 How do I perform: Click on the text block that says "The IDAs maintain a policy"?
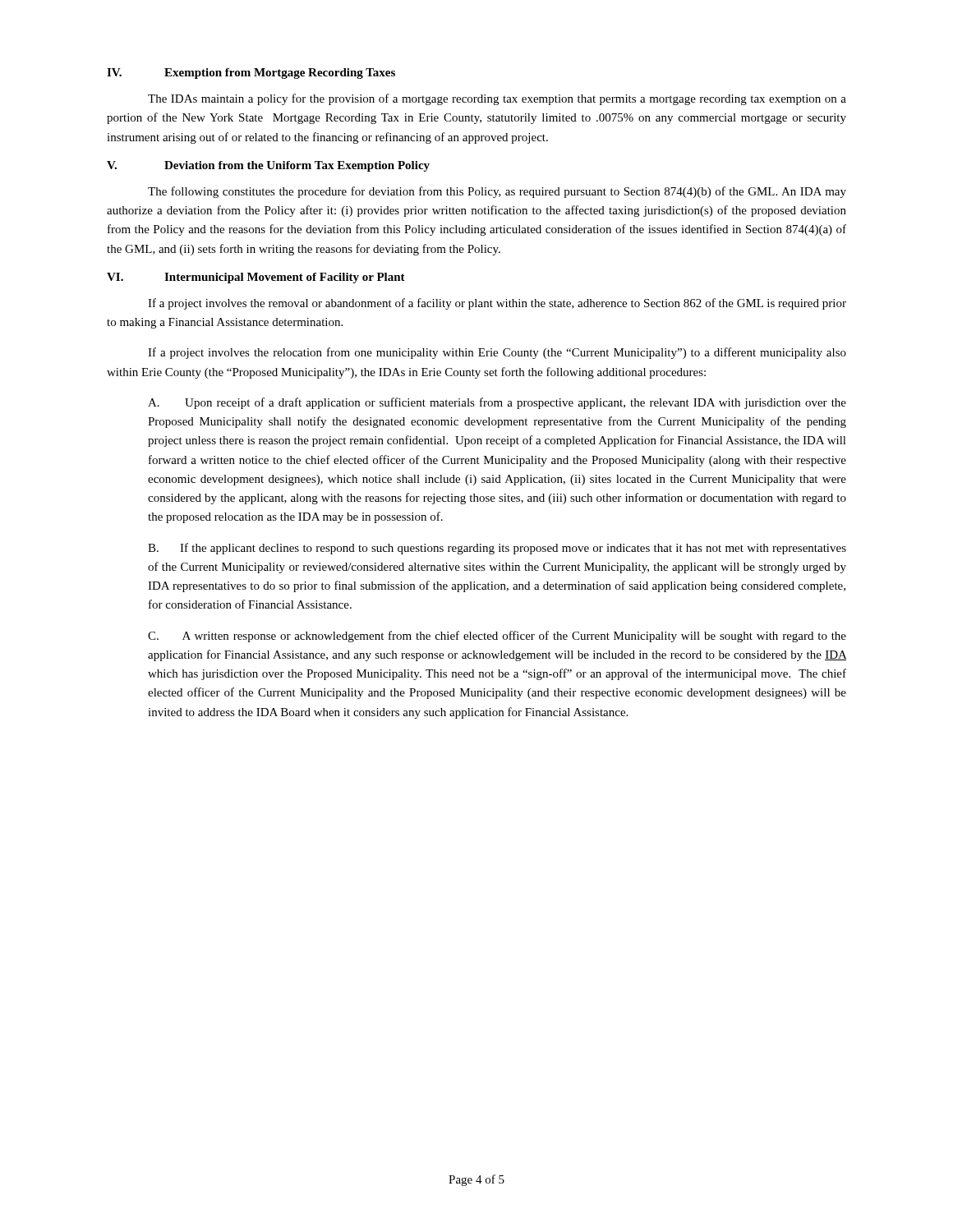pos(476,118)
